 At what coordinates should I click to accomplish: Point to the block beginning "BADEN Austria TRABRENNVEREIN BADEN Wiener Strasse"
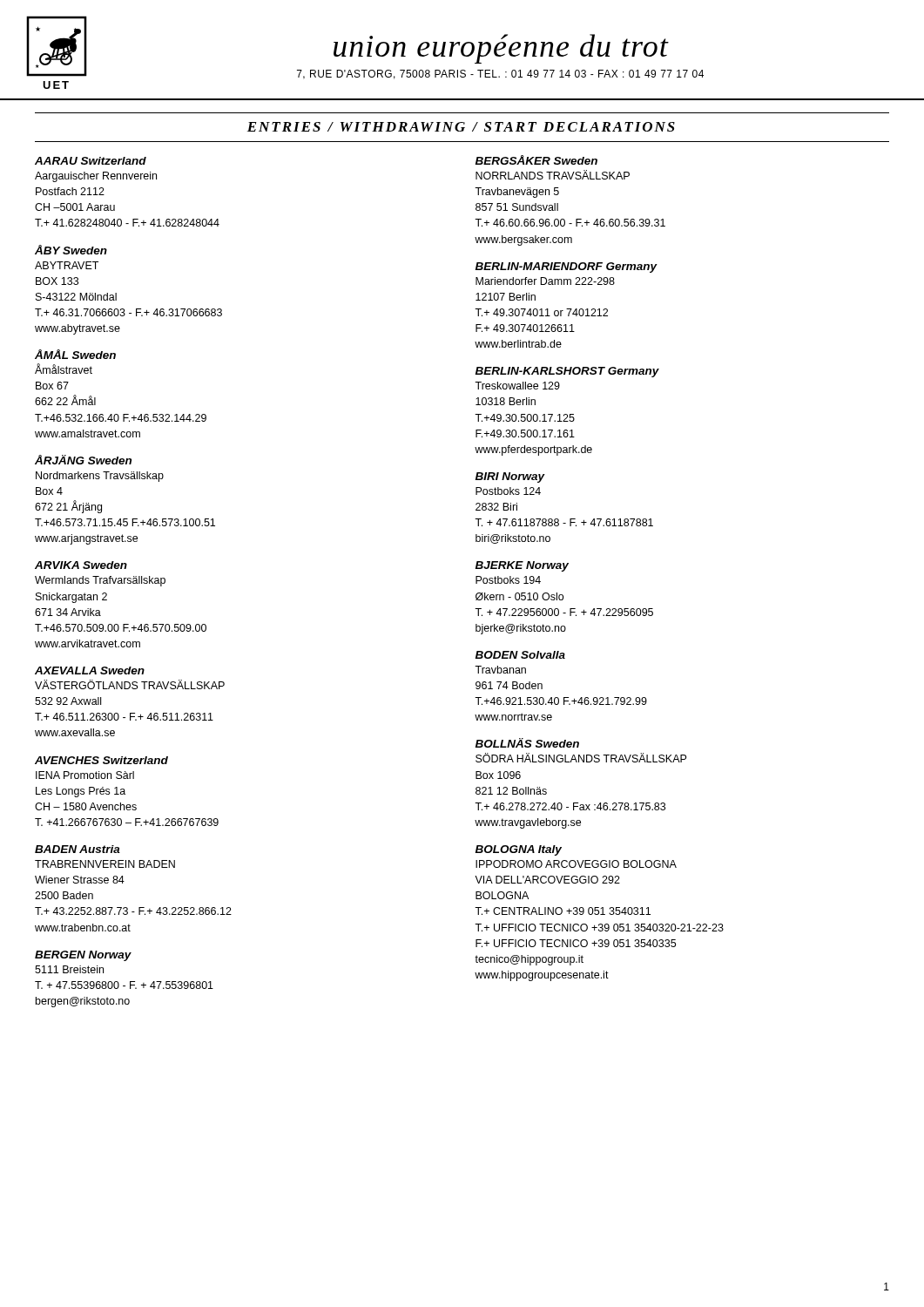click(78, 849)
